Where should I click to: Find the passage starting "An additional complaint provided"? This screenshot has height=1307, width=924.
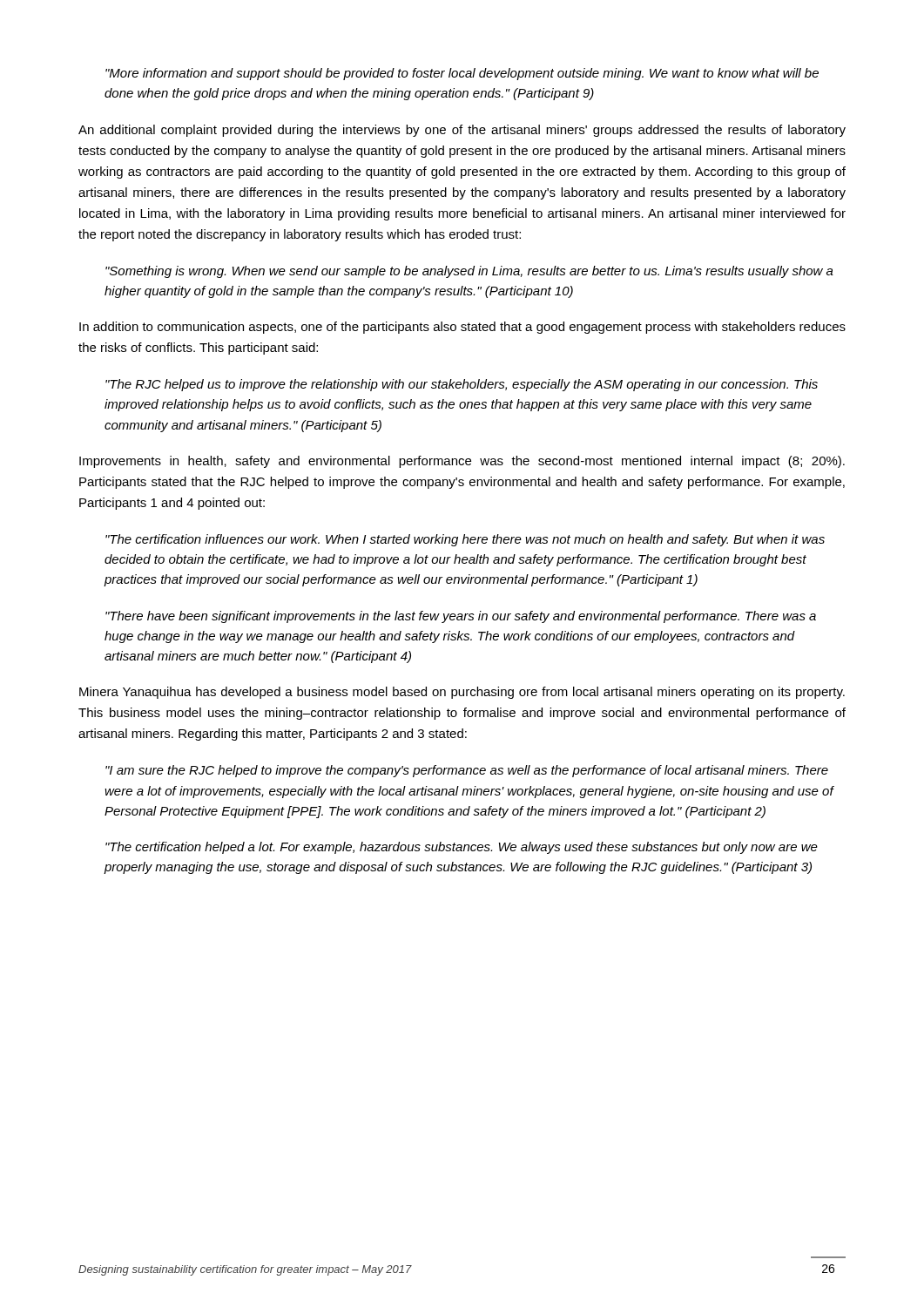pos(462,181)
